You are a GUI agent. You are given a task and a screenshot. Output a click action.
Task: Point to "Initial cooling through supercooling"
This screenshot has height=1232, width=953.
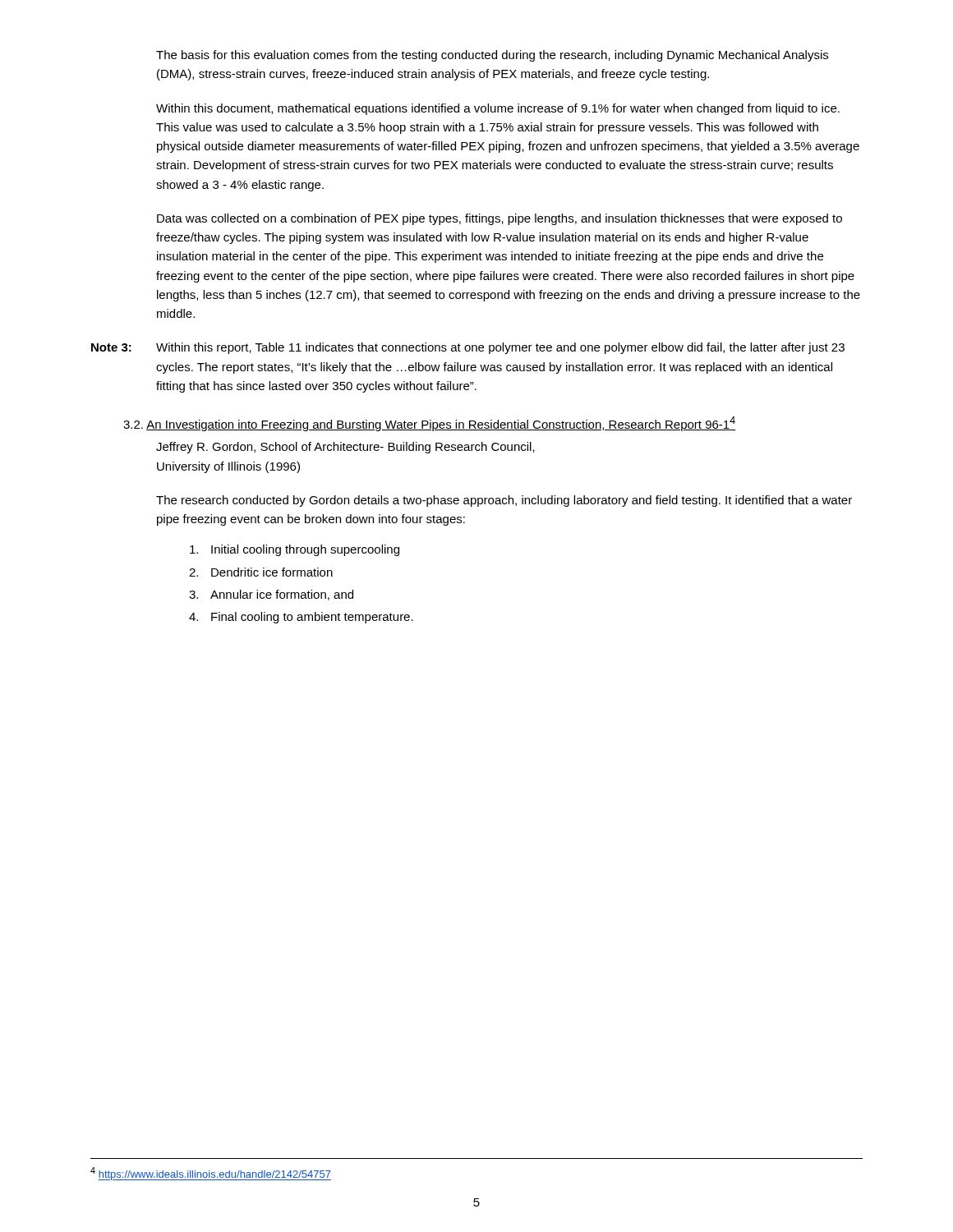click(x=295, y=549)
